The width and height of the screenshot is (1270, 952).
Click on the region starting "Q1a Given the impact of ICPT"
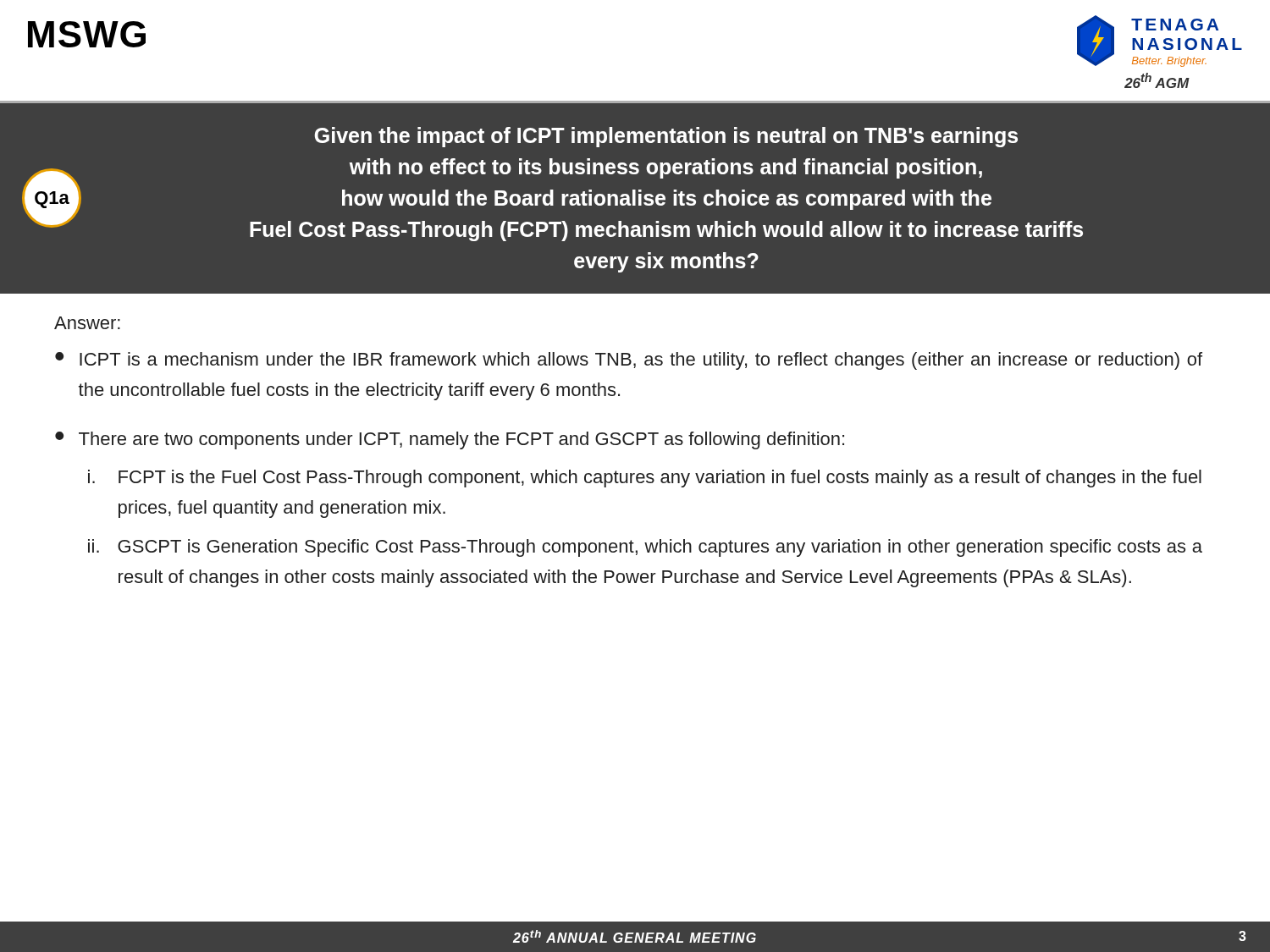pos(627,198)
